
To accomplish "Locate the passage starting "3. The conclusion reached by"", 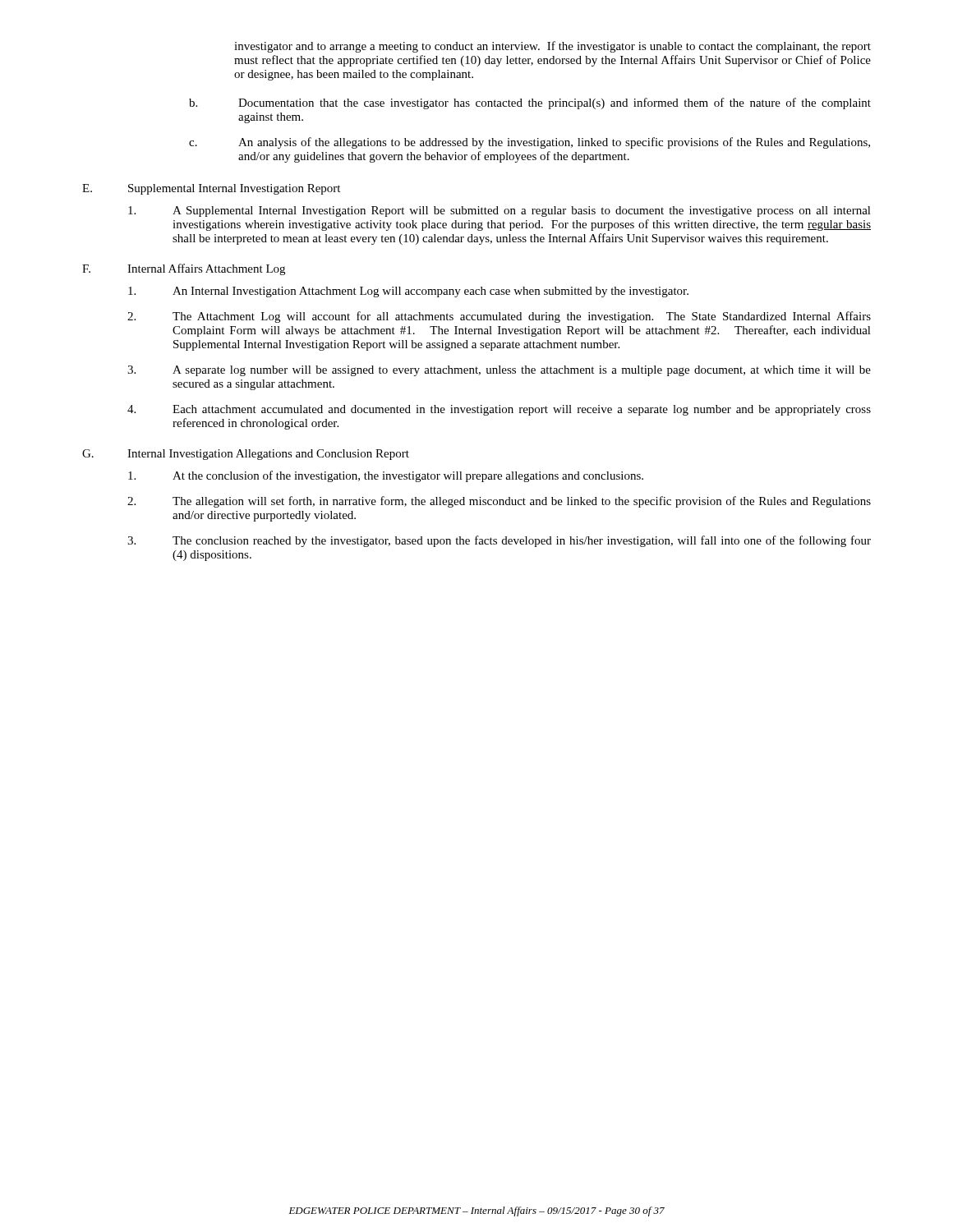I will point(499,548).
